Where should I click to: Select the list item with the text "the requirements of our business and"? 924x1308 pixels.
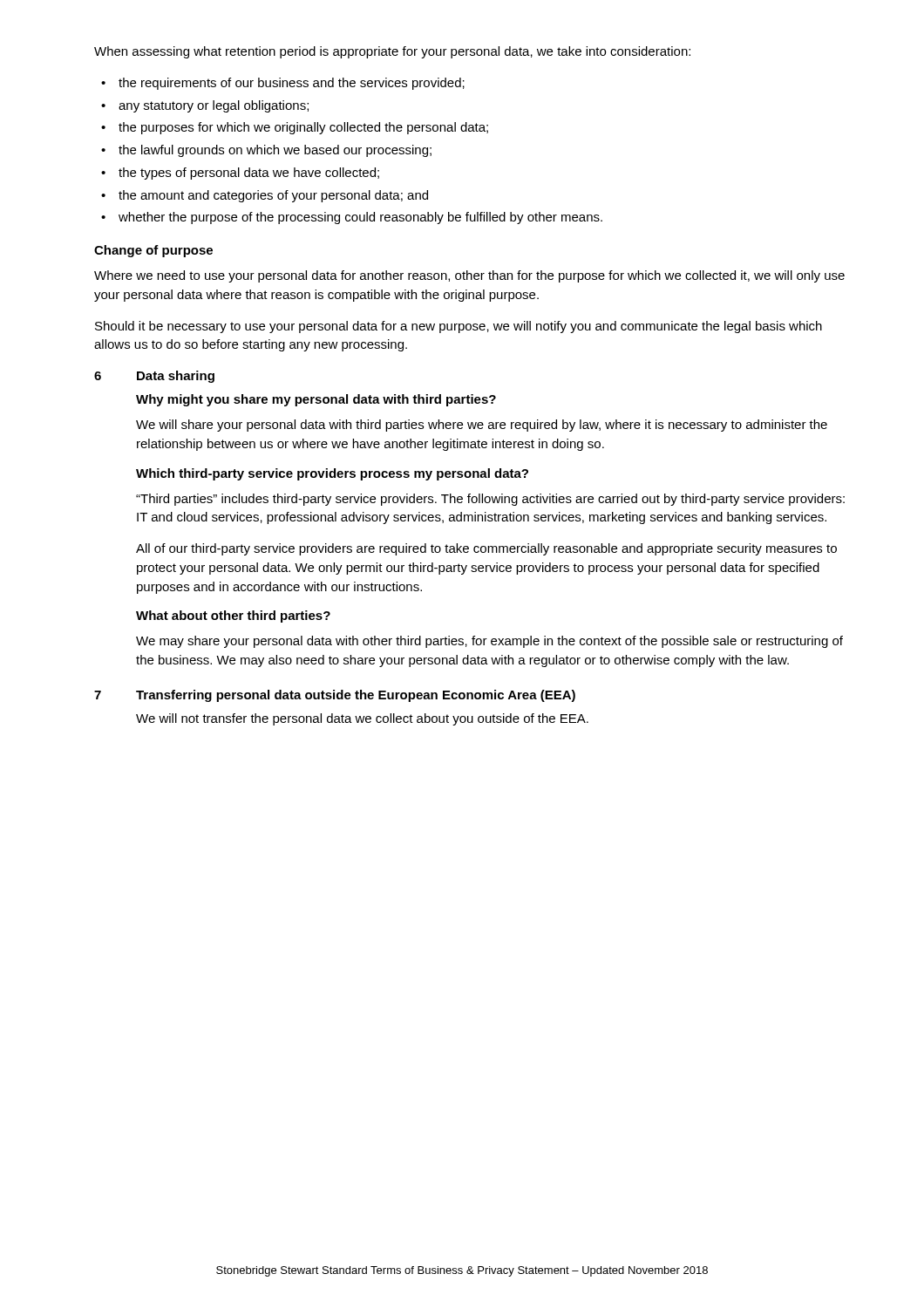coord(292,82)
